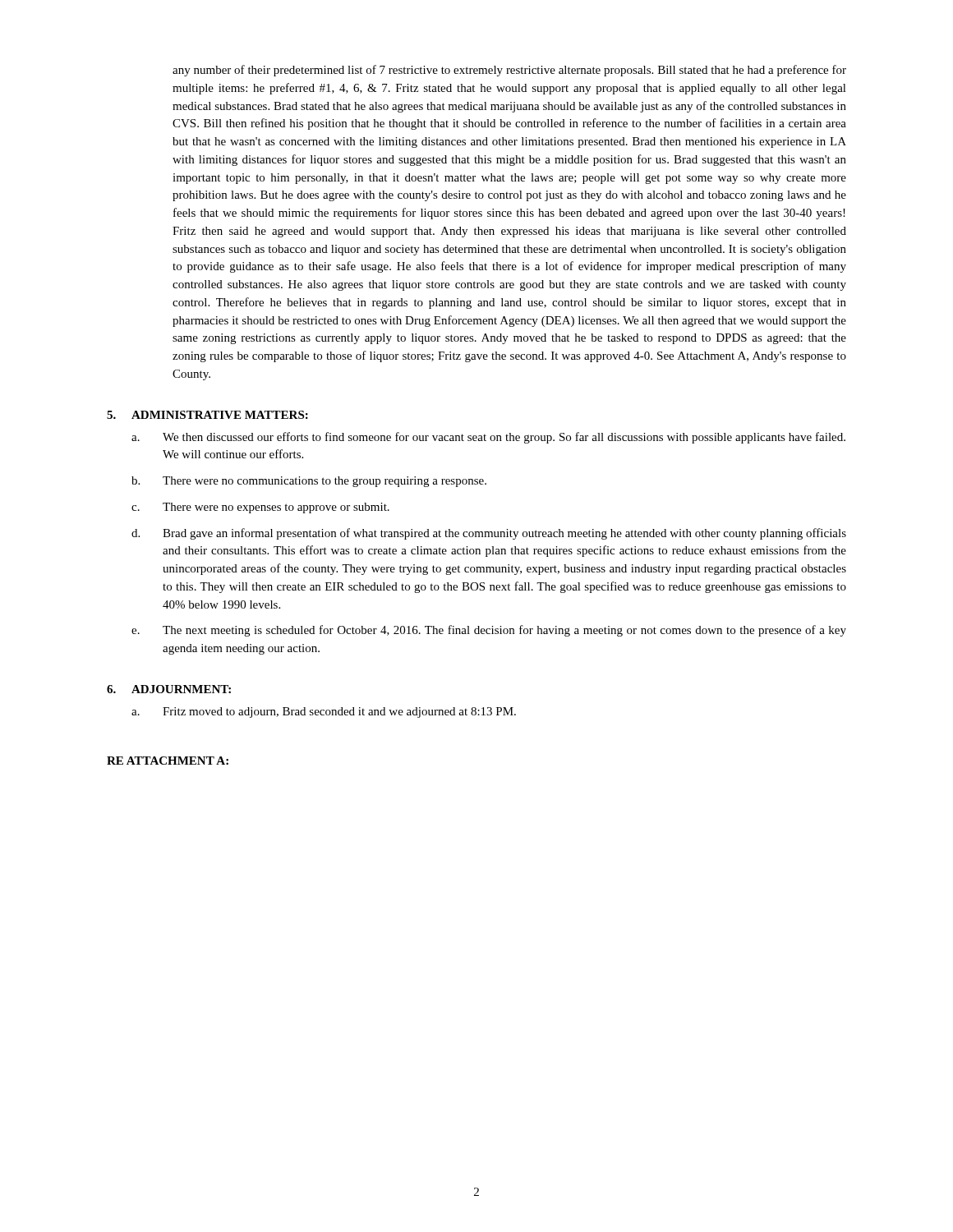953x1232 pixels.
Task: Locate the region starting "a. We then discussed our efforts to find"
Action: click(x=489, y=446)
